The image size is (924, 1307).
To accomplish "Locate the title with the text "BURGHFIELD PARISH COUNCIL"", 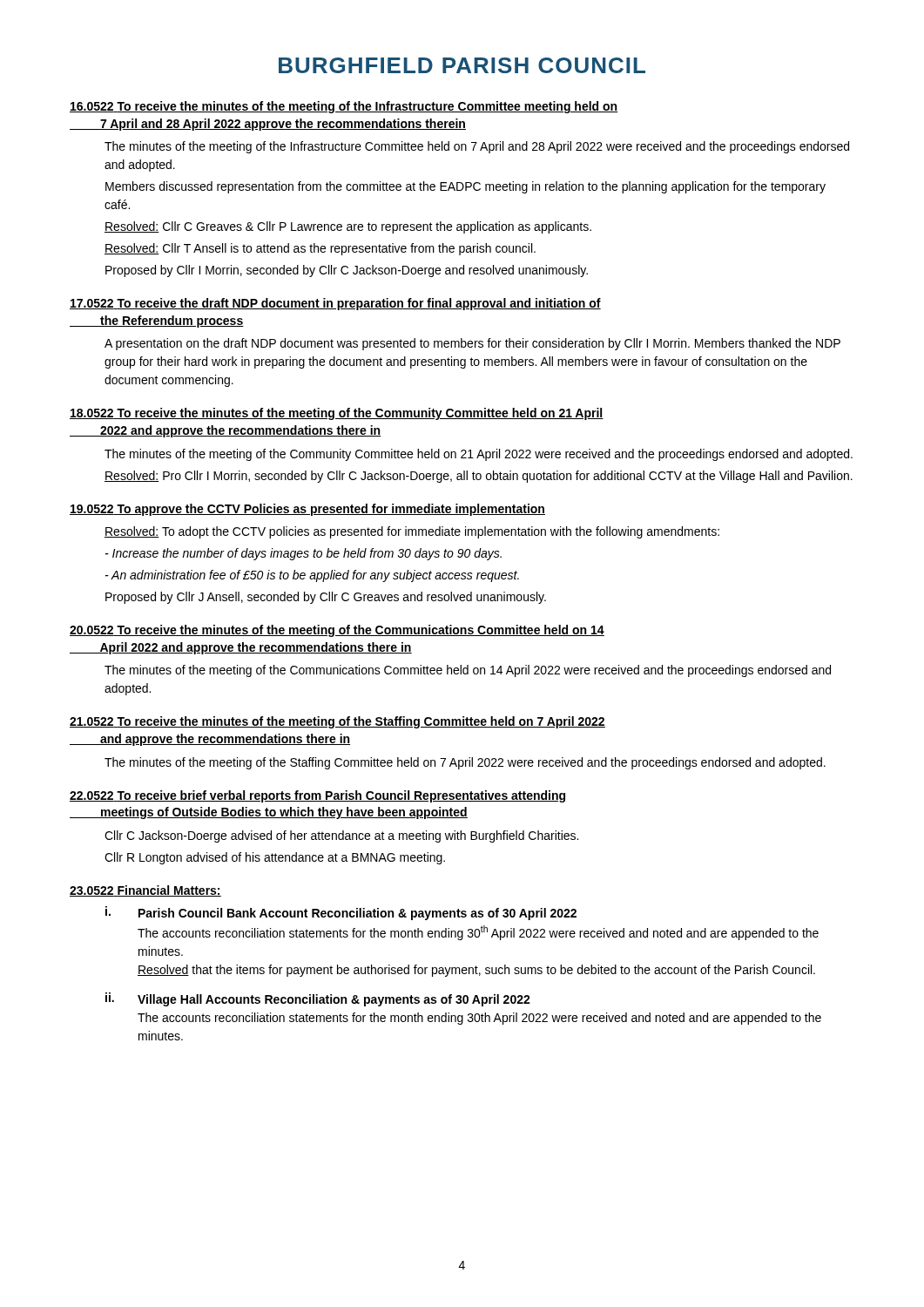I will [462, 66].
